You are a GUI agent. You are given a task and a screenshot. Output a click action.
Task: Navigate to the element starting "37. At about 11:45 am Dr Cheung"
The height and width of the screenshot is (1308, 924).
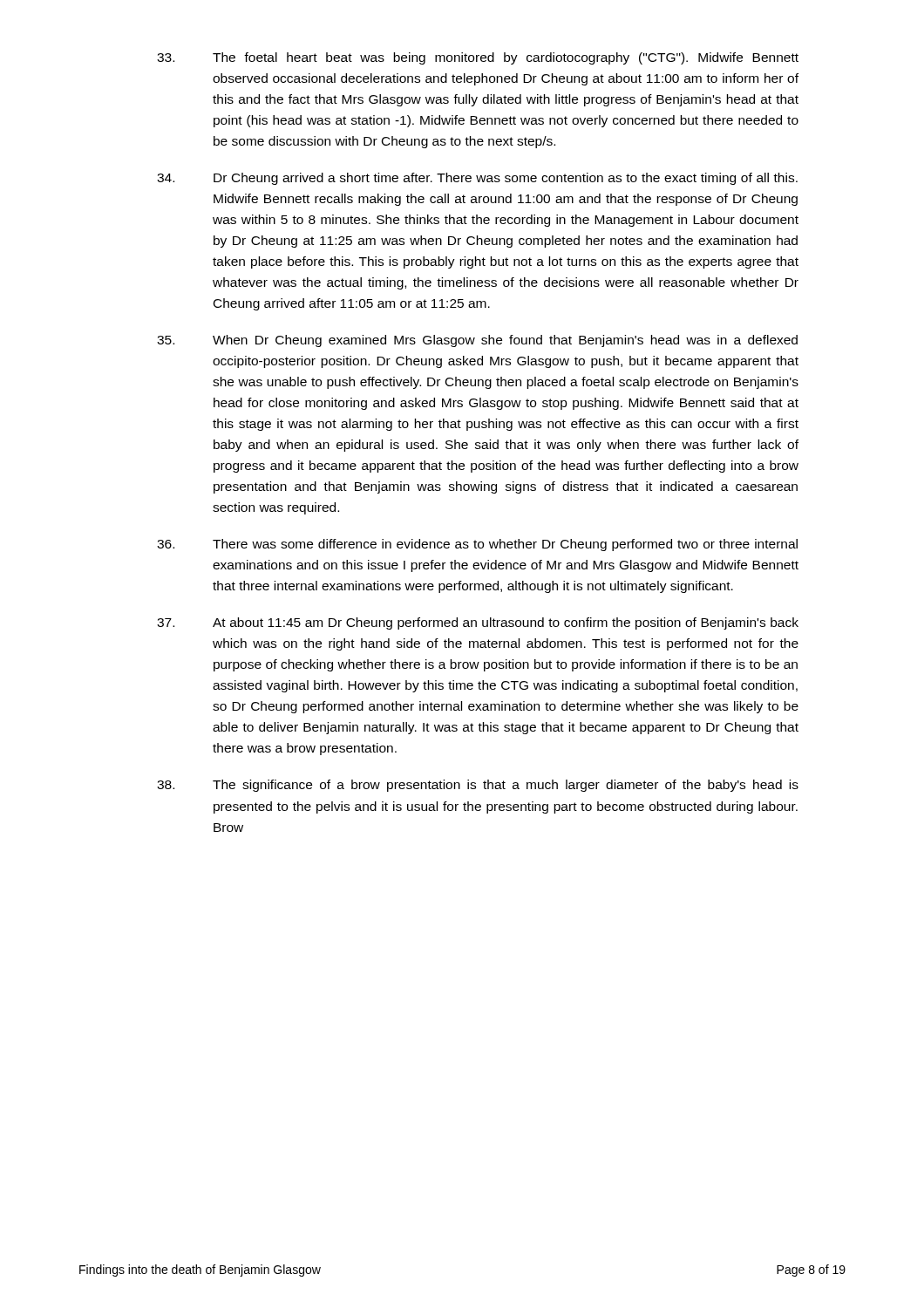pos(478,686)
